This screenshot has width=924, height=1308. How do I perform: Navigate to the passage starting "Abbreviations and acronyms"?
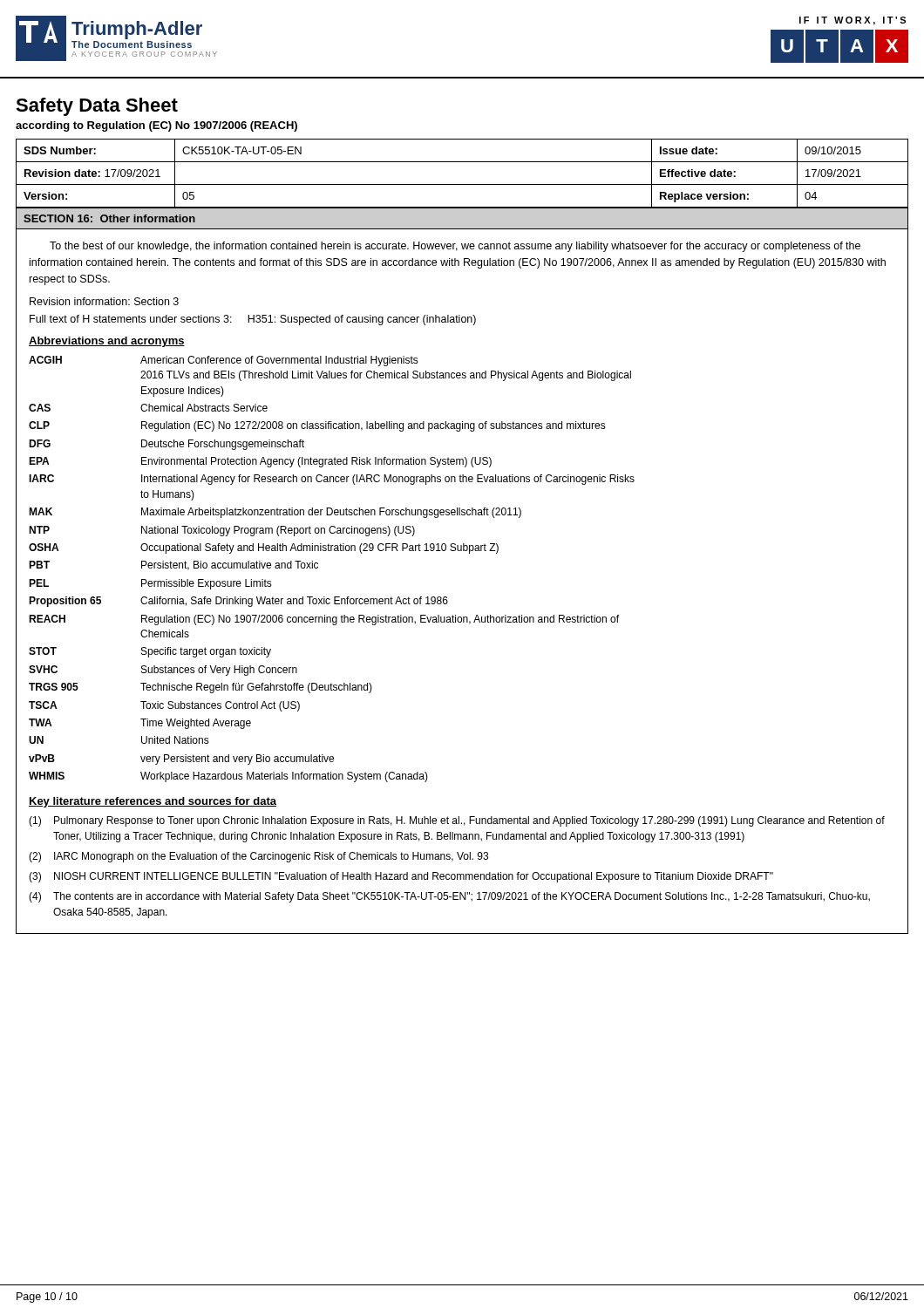[x=107, y=341]
